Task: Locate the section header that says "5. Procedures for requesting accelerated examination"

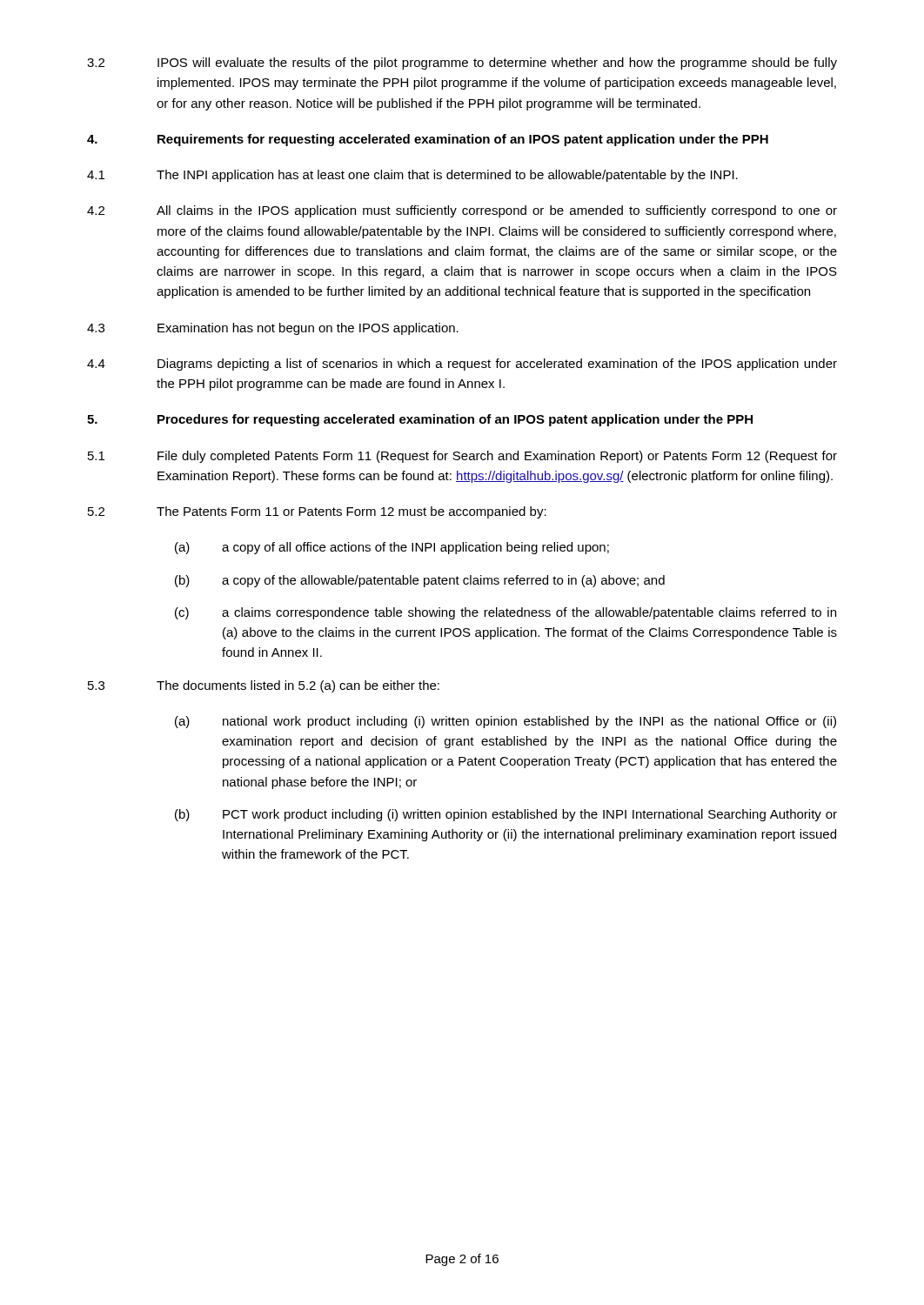Action: (462, 419)
